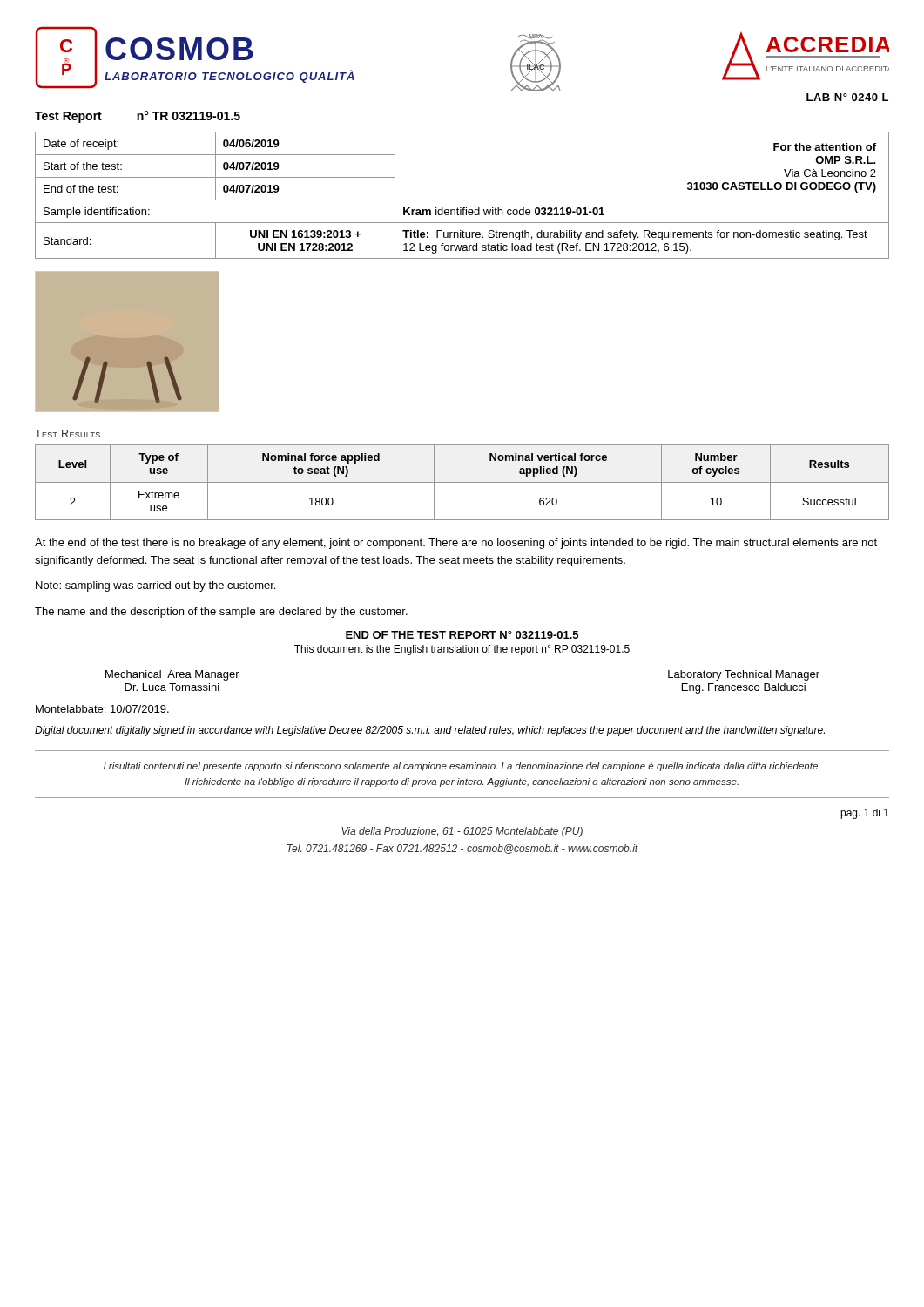Viewport: 924px width, 1307px height.
Task: Find the logo
Action: coord(462,65)
